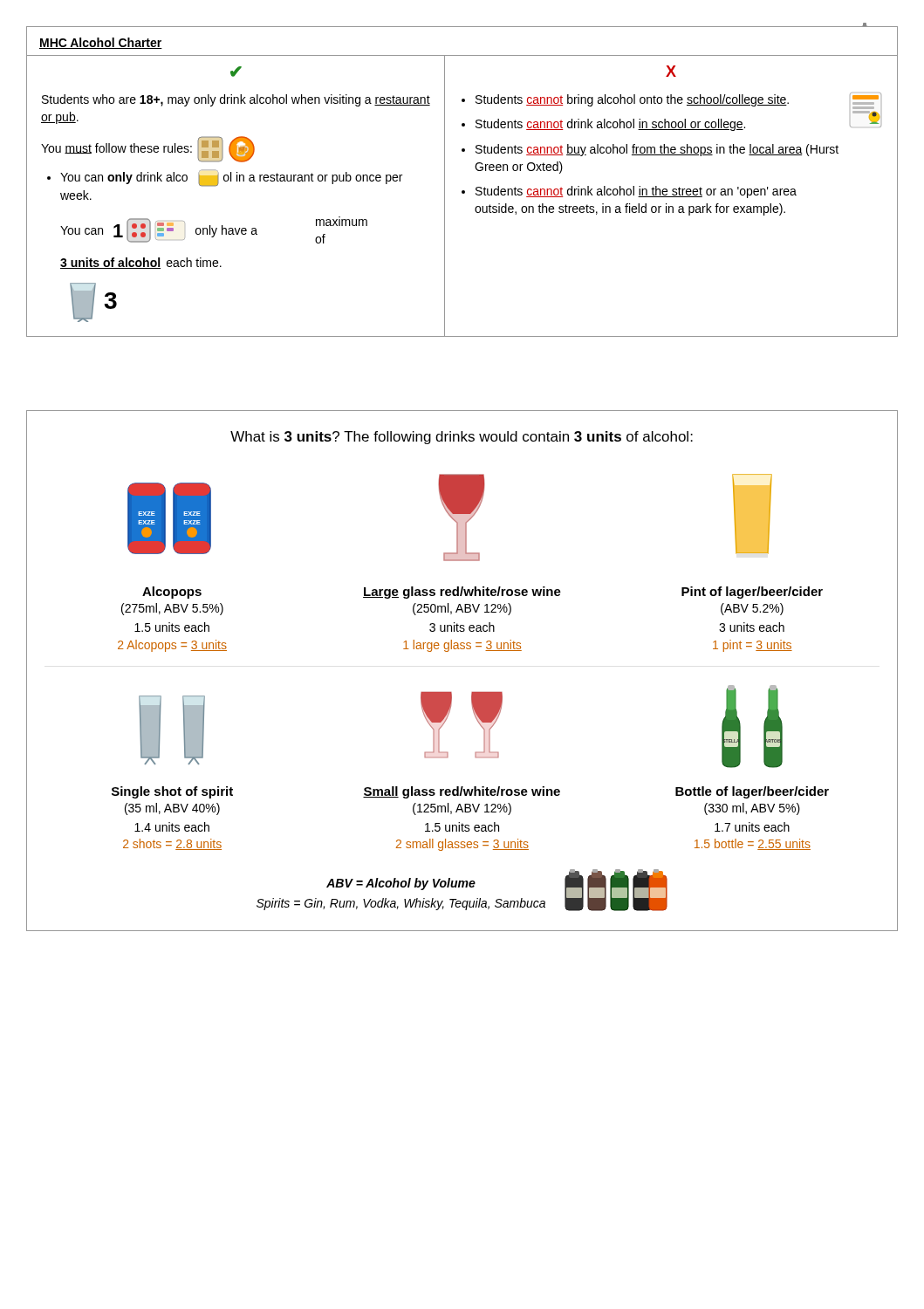Viewport: 924px width, 1309px height.
Task: Locate a table
Action: [x=462, y=195]
